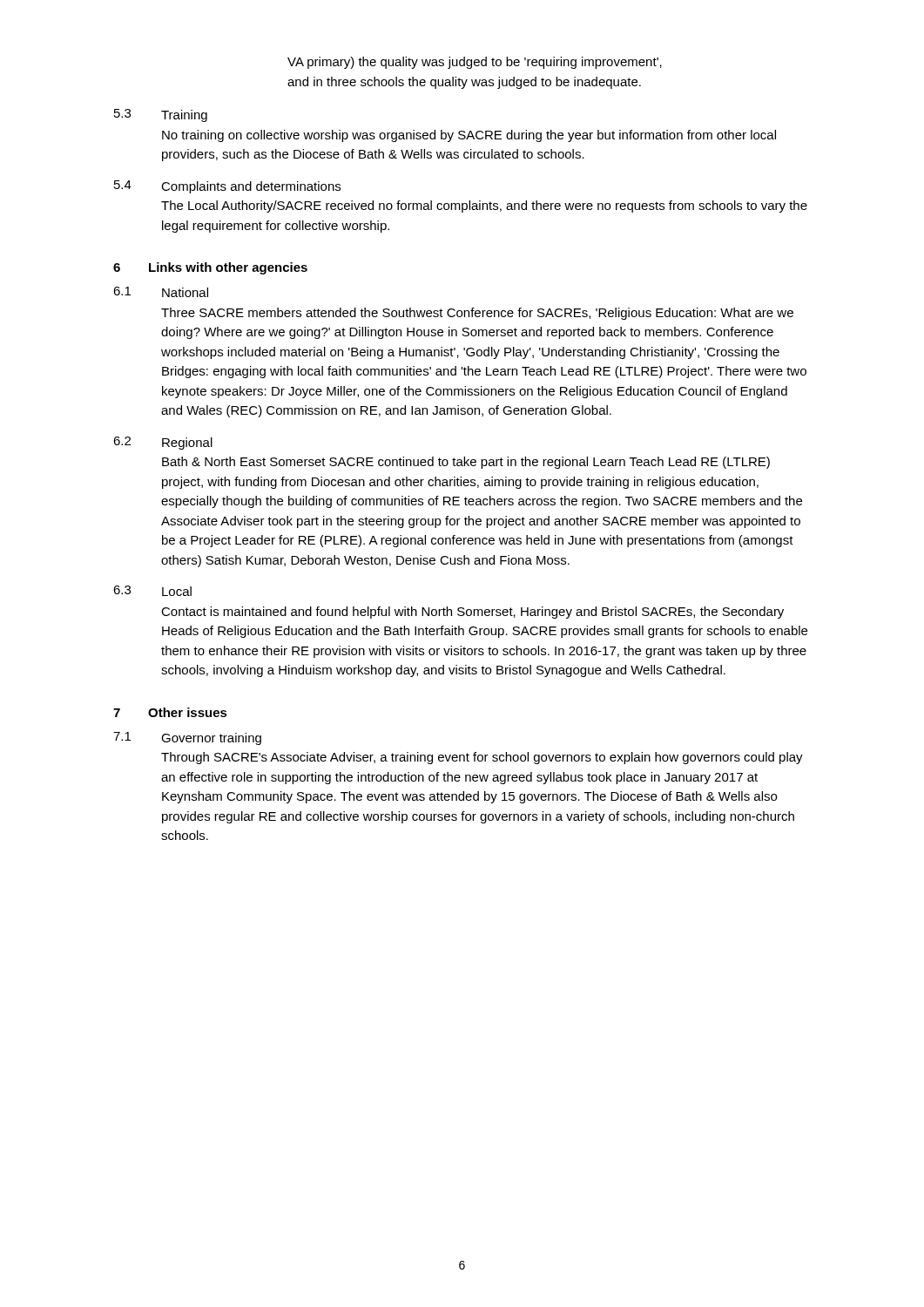Point to "6 Links with other agencies"

tap(210, 267)
